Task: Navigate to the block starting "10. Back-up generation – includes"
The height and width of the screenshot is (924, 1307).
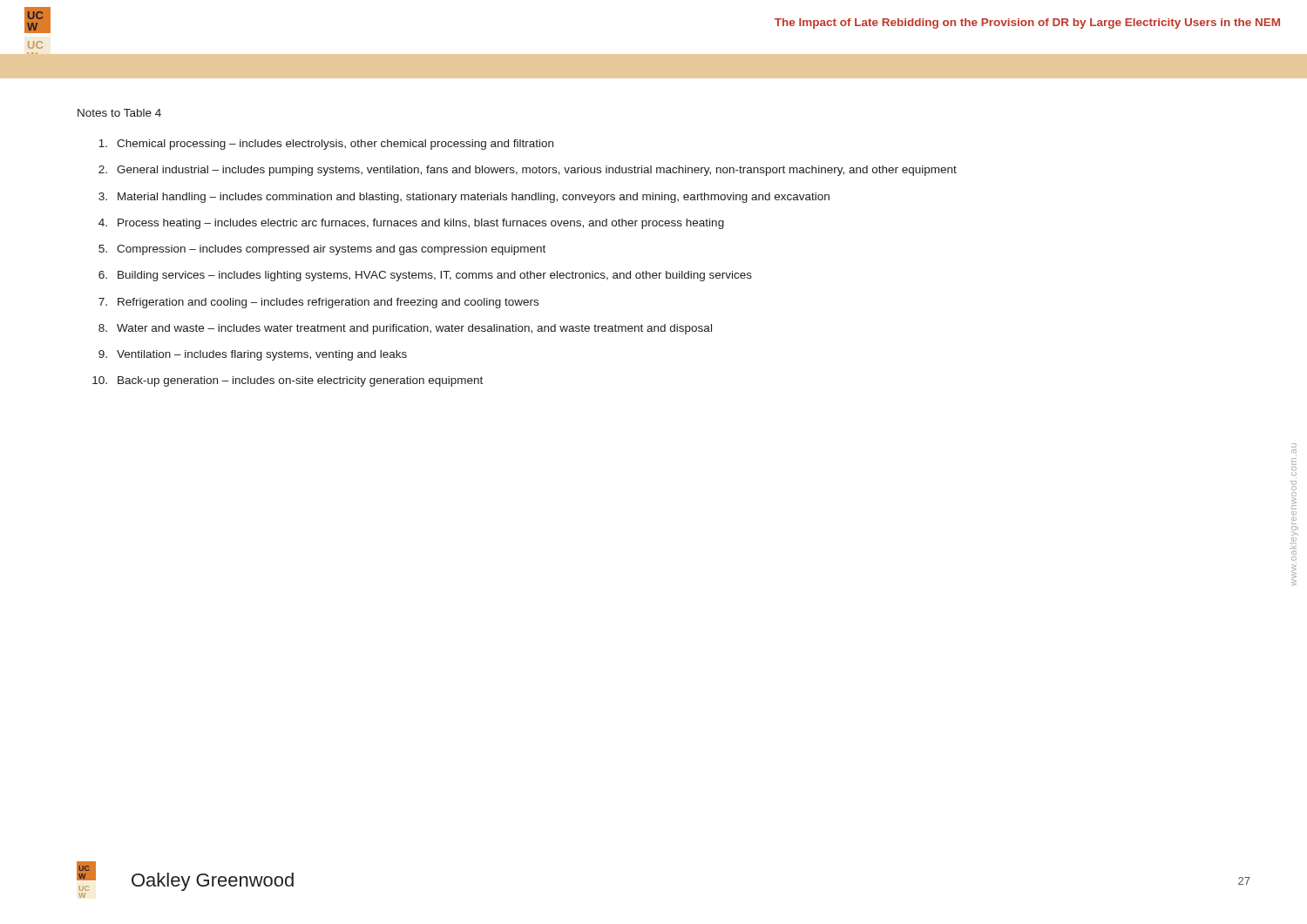Action: 288,381
